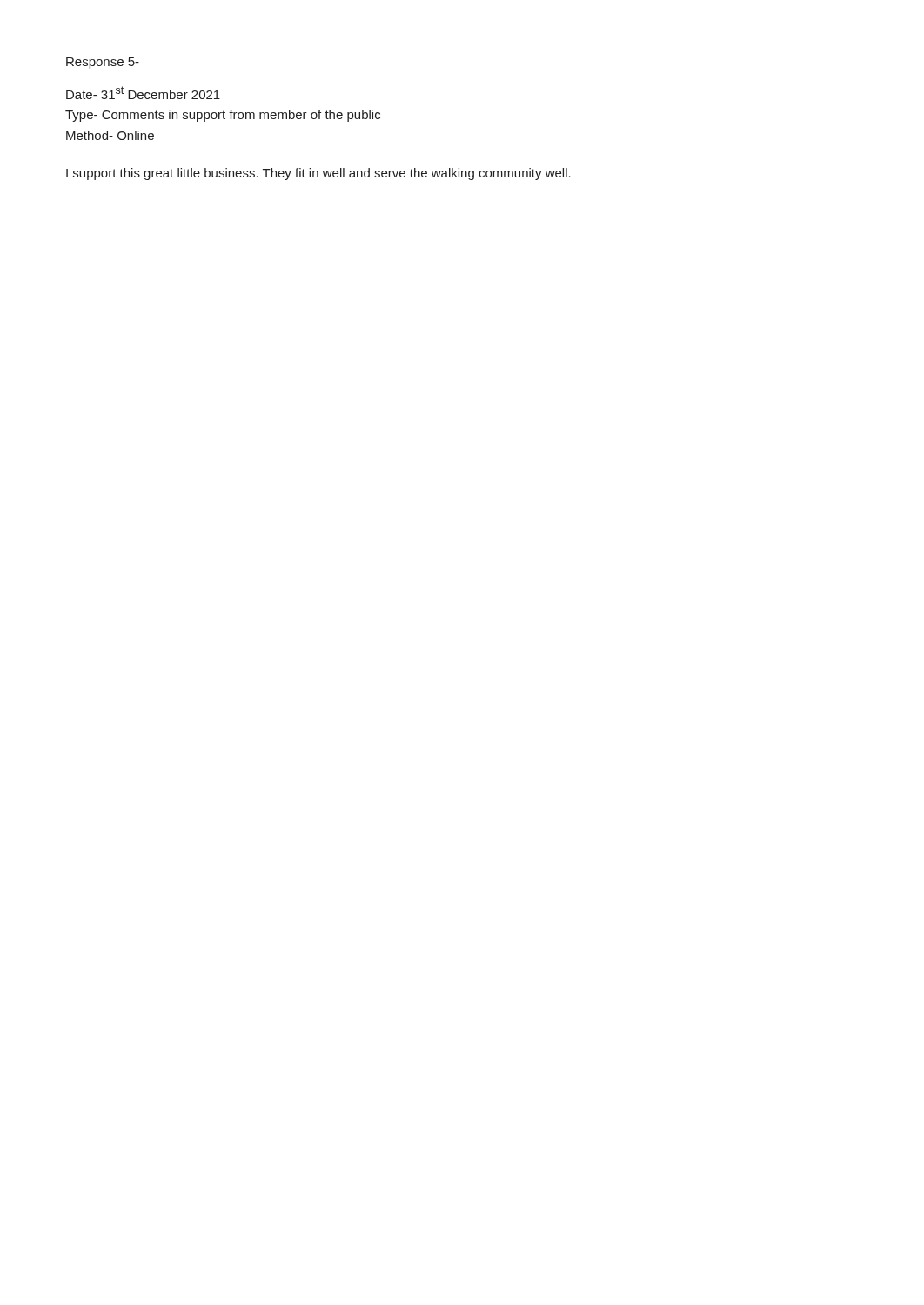
Task: Select the block starting "Response 5-"
Action: (x=102, y=61)
